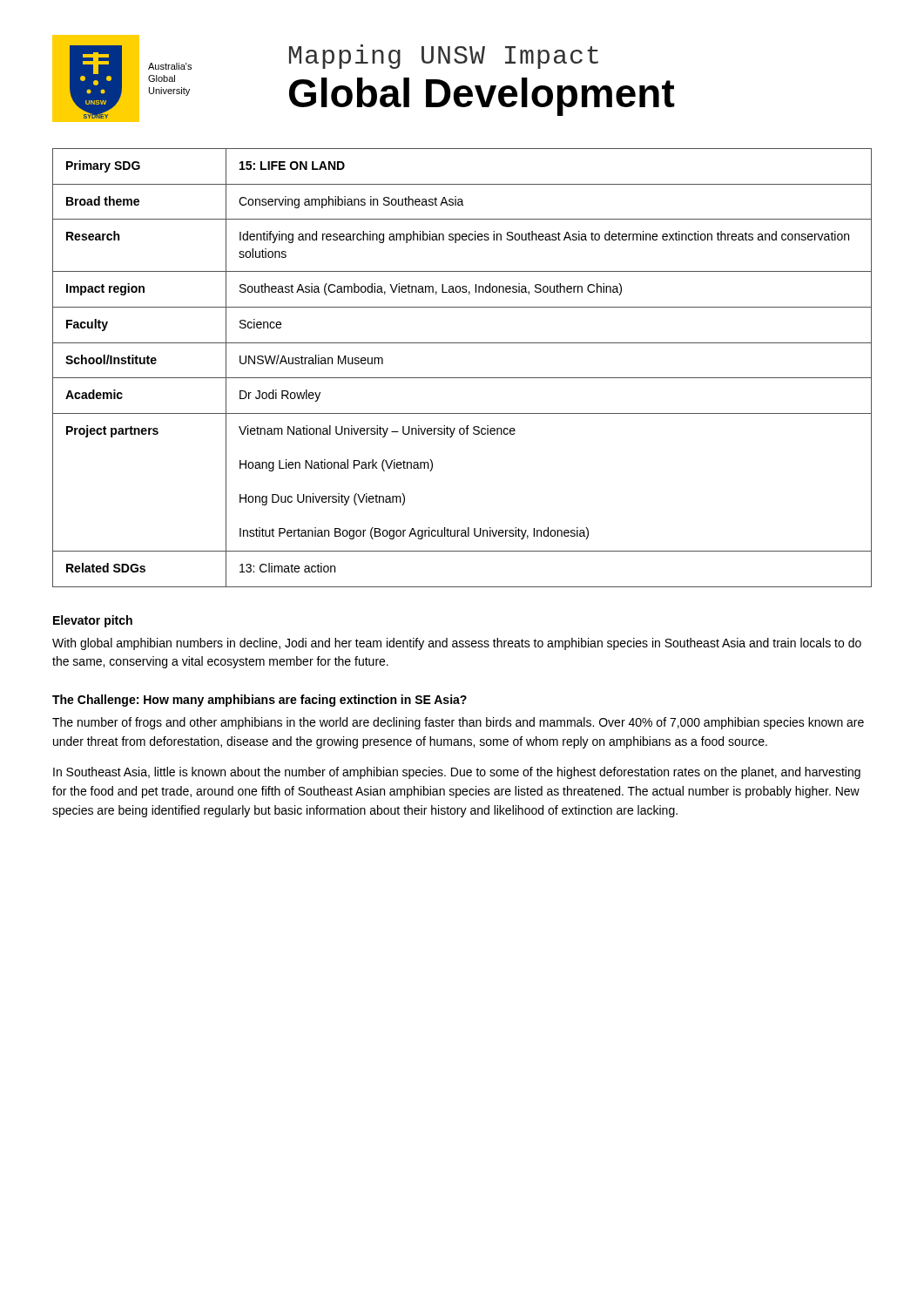Find the section header containing "The Challenge: How many amphibians are"
Viewport: 924px width, 1307px height.
click(260, 700)
